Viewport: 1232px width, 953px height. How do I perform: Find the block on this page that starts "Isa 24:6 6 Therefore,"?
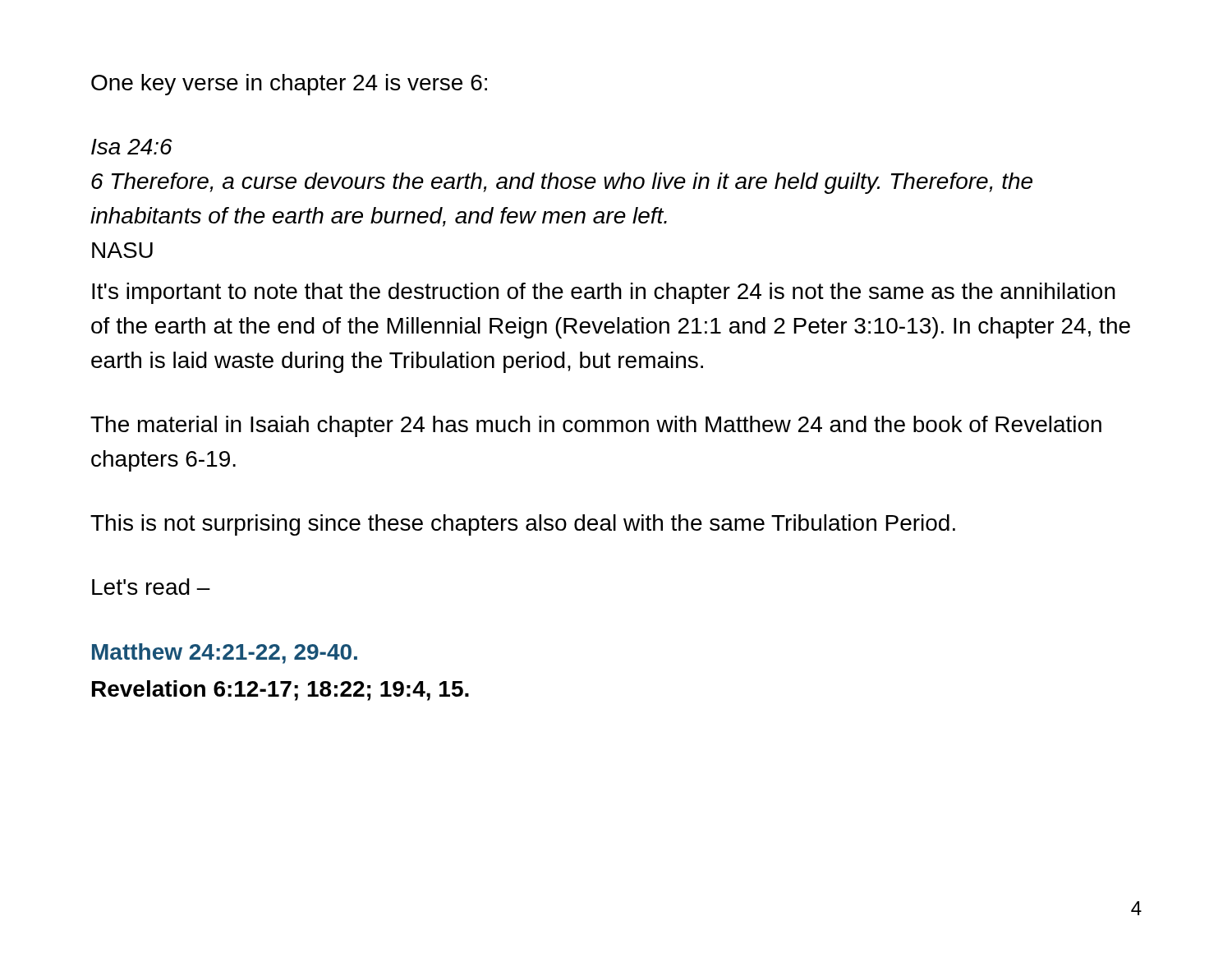pyautogui.click(x=132, y=147)
